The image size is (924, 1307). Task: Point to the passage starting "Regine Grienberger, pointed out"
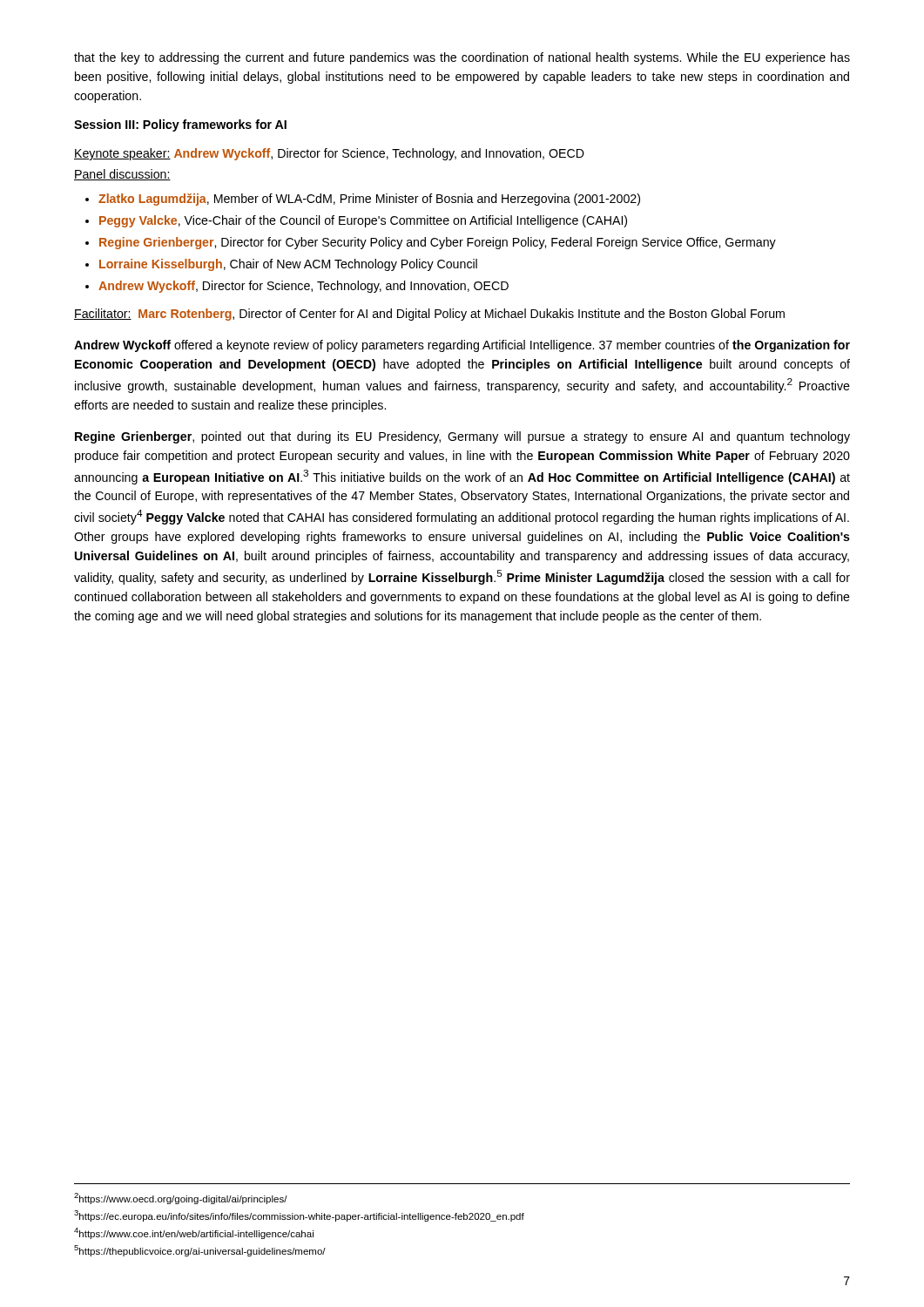pos(462,526)
